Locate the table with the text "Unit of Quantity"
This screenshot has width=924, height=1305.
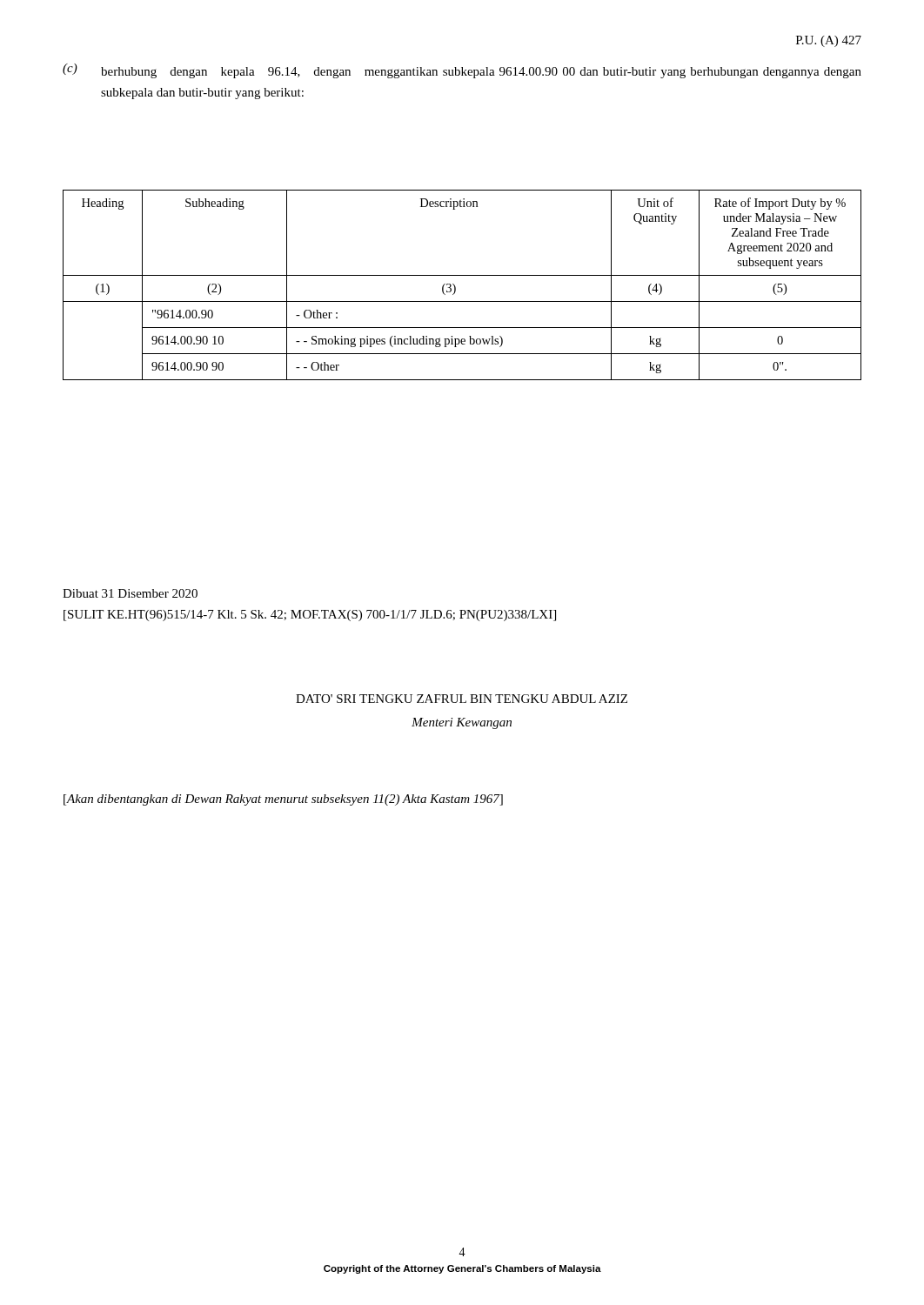[462, 285]
